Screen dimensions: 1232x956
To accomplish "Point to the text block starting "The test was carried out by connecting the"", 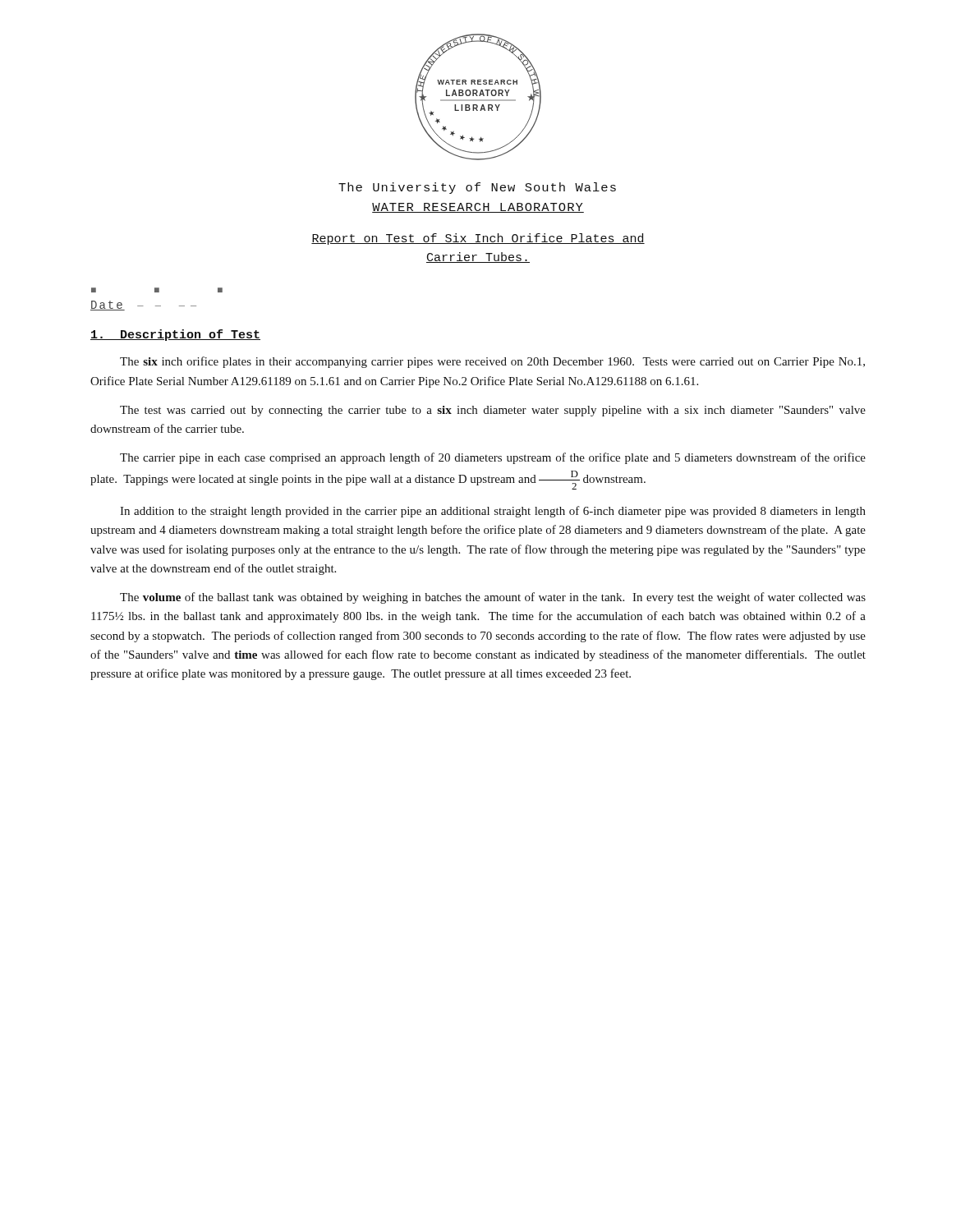I will point(478,419).
